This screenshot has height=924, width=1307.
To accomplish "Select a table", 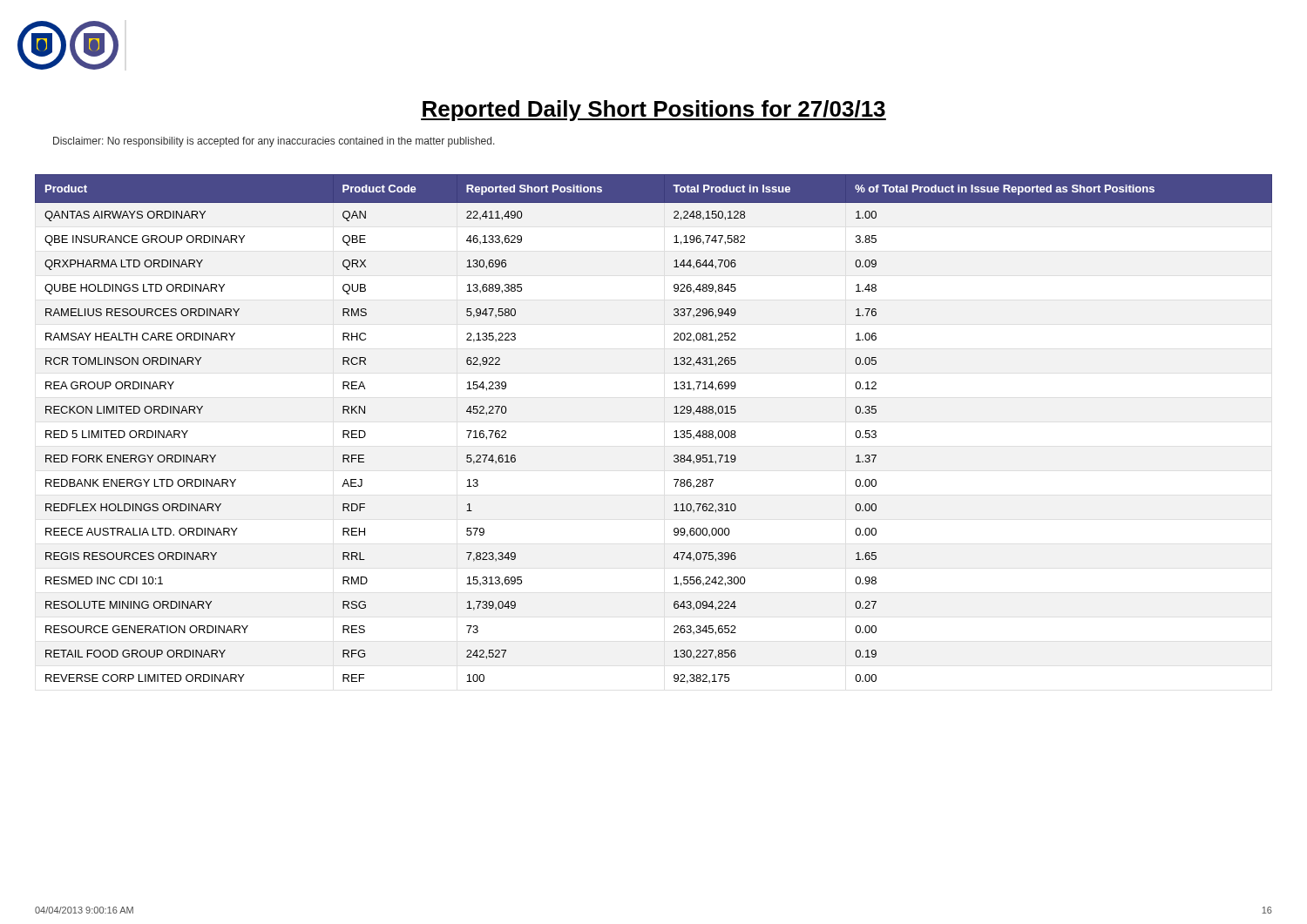I will (x=654, y=527).
